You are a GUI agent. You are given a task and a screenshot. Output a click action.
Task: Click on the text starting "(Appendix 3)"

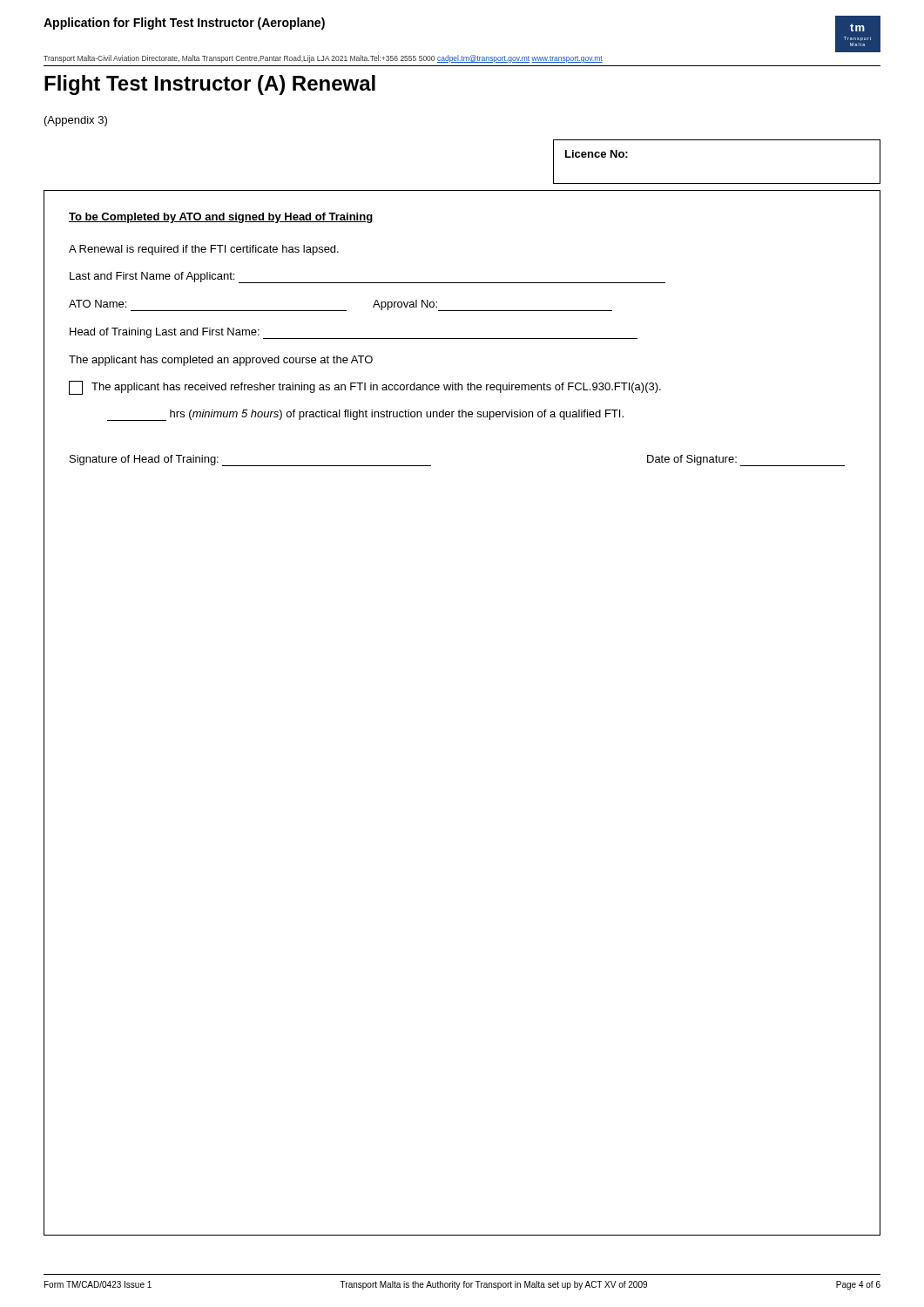point(76,120)
